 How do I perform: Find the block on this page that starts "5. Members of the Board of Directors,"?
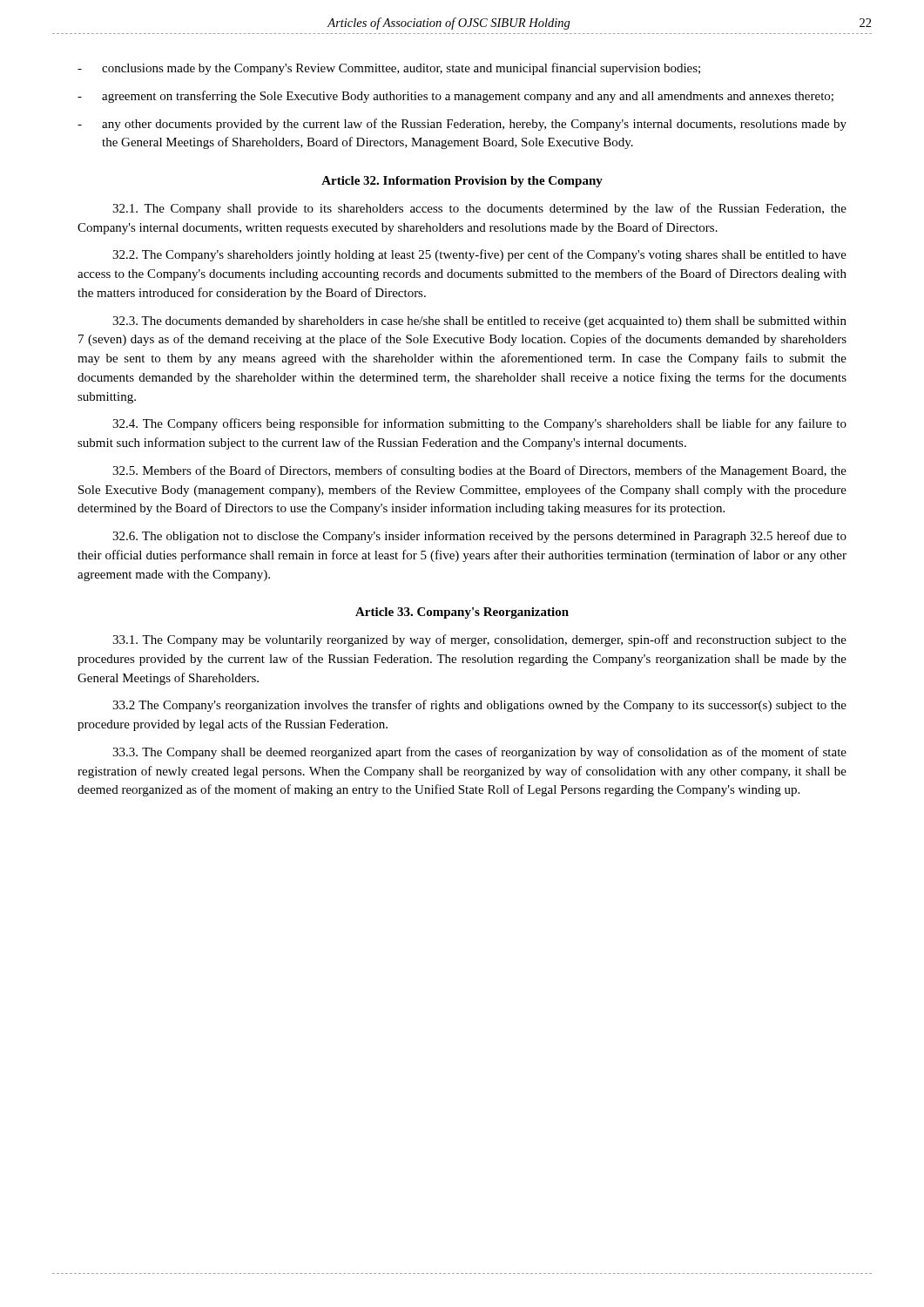tap(462, 489)
